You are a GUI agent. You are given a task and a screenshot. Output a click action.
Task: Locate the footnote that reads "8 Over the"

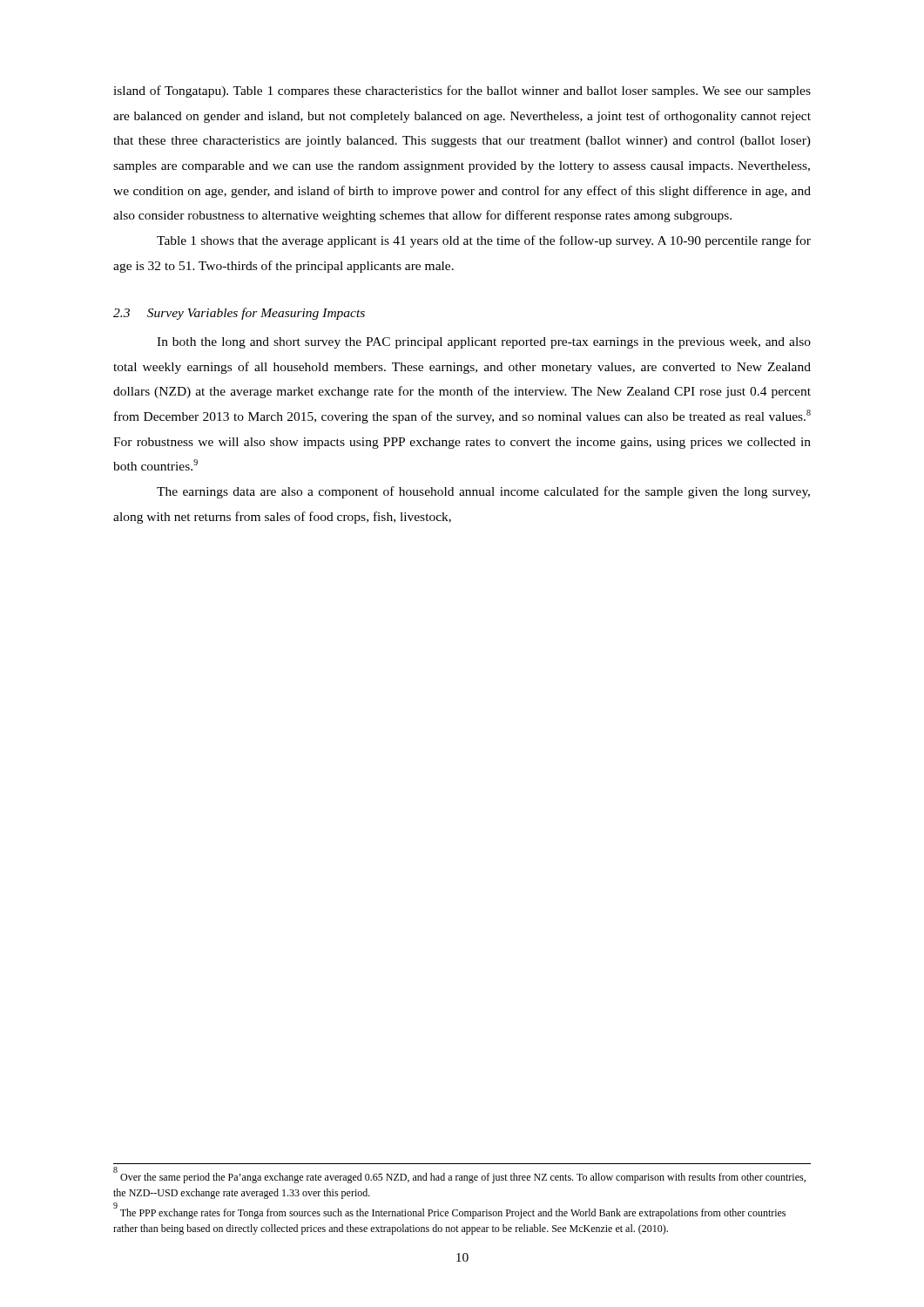tap(462, 1201)
